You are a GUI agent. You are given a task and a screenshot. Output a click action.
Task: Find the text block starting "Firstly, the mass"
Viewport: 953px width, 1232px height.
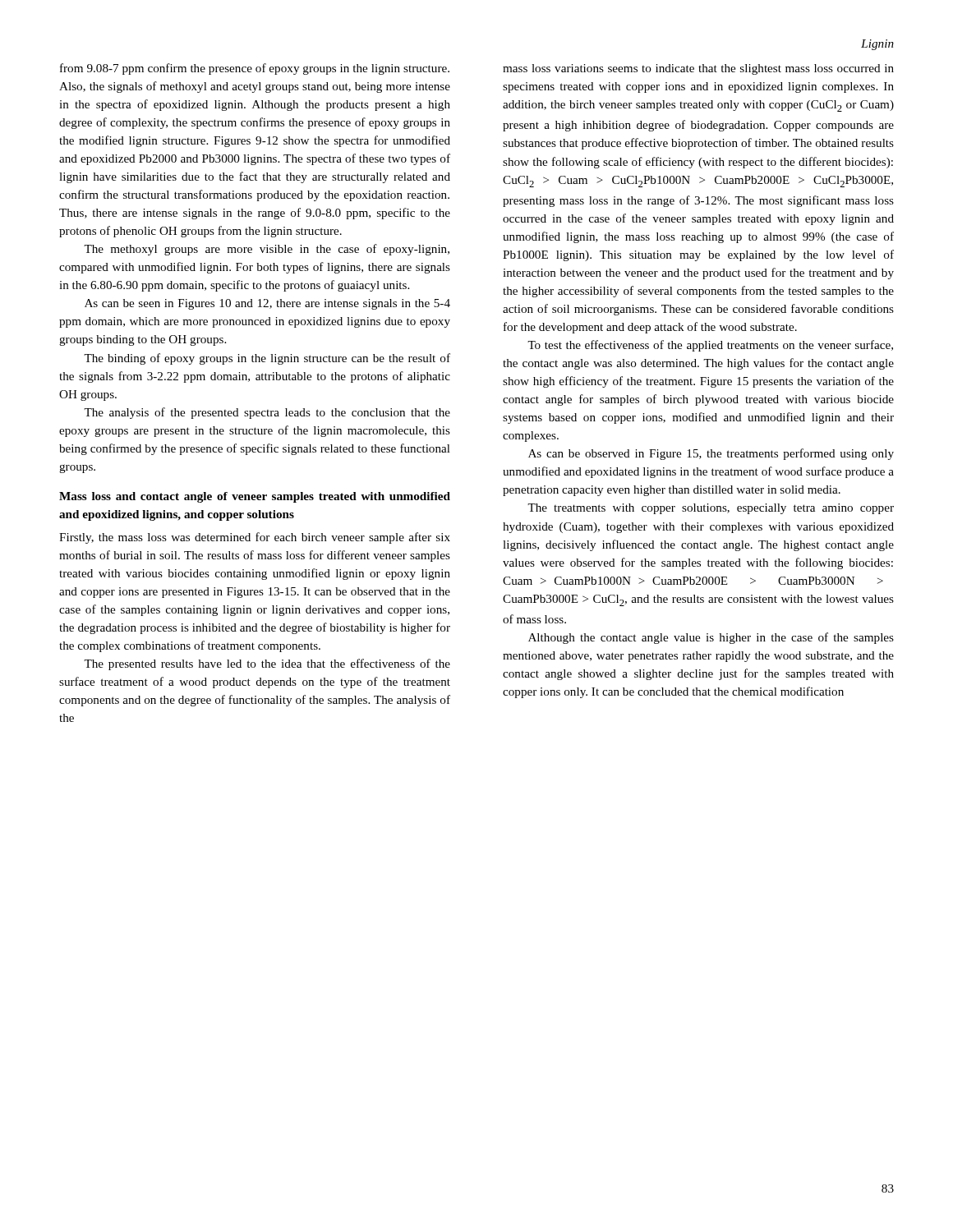click(255, 591)
